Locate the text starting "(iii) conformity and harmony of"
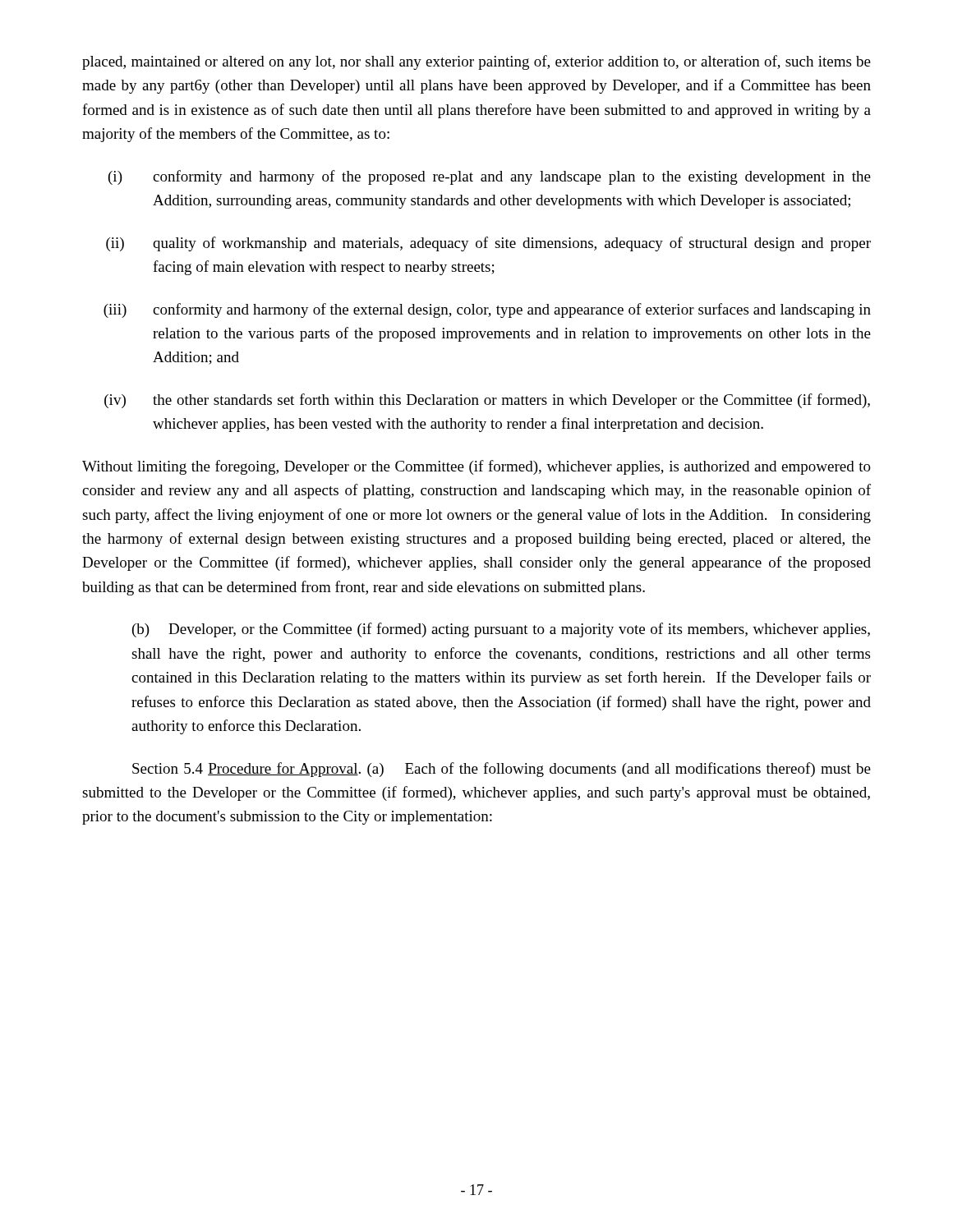953x1232 pixels. click(476, 333)
